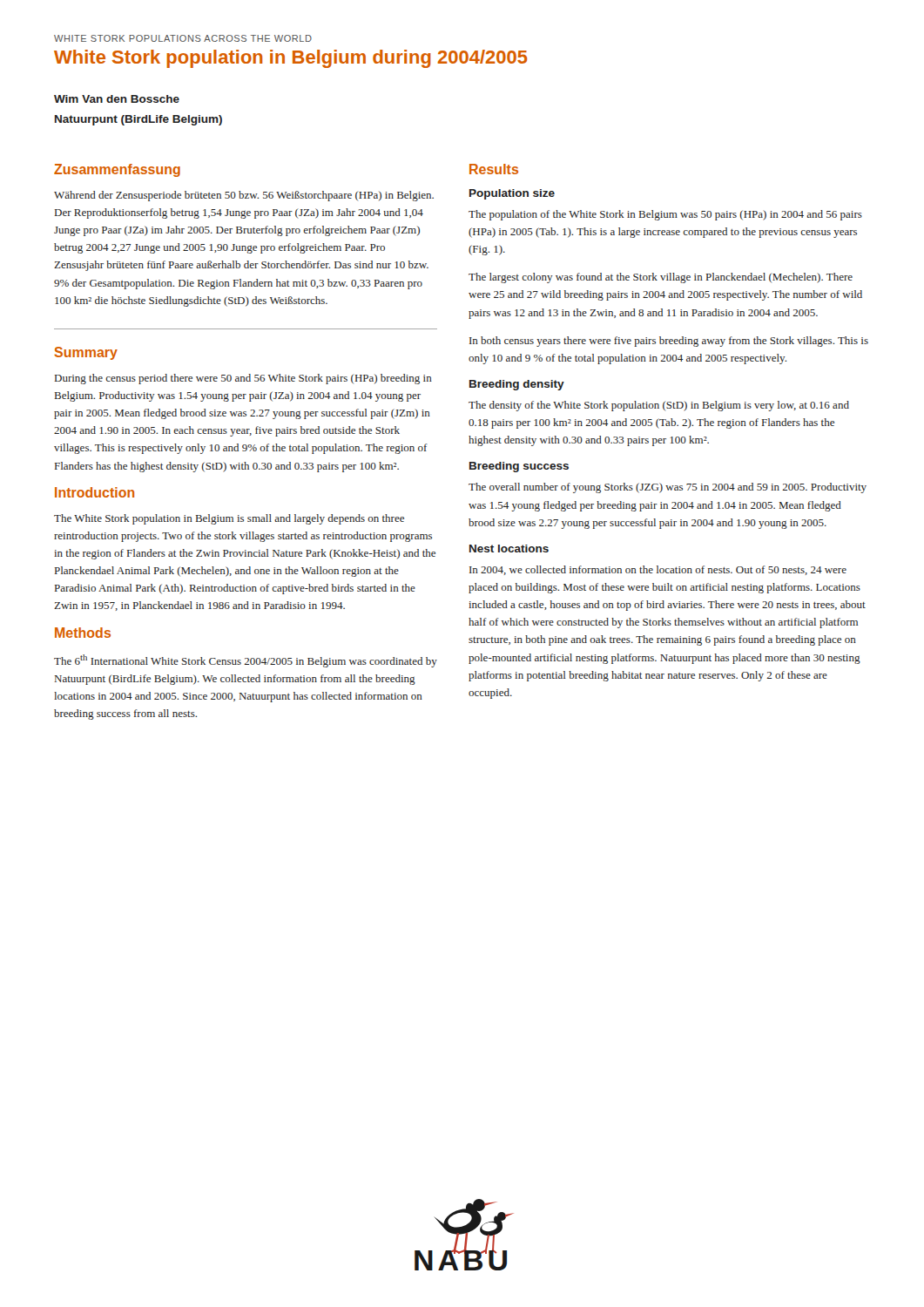
Task: Find the block on this page that starts "The density of the White Stork"
Action: [659, 422]
